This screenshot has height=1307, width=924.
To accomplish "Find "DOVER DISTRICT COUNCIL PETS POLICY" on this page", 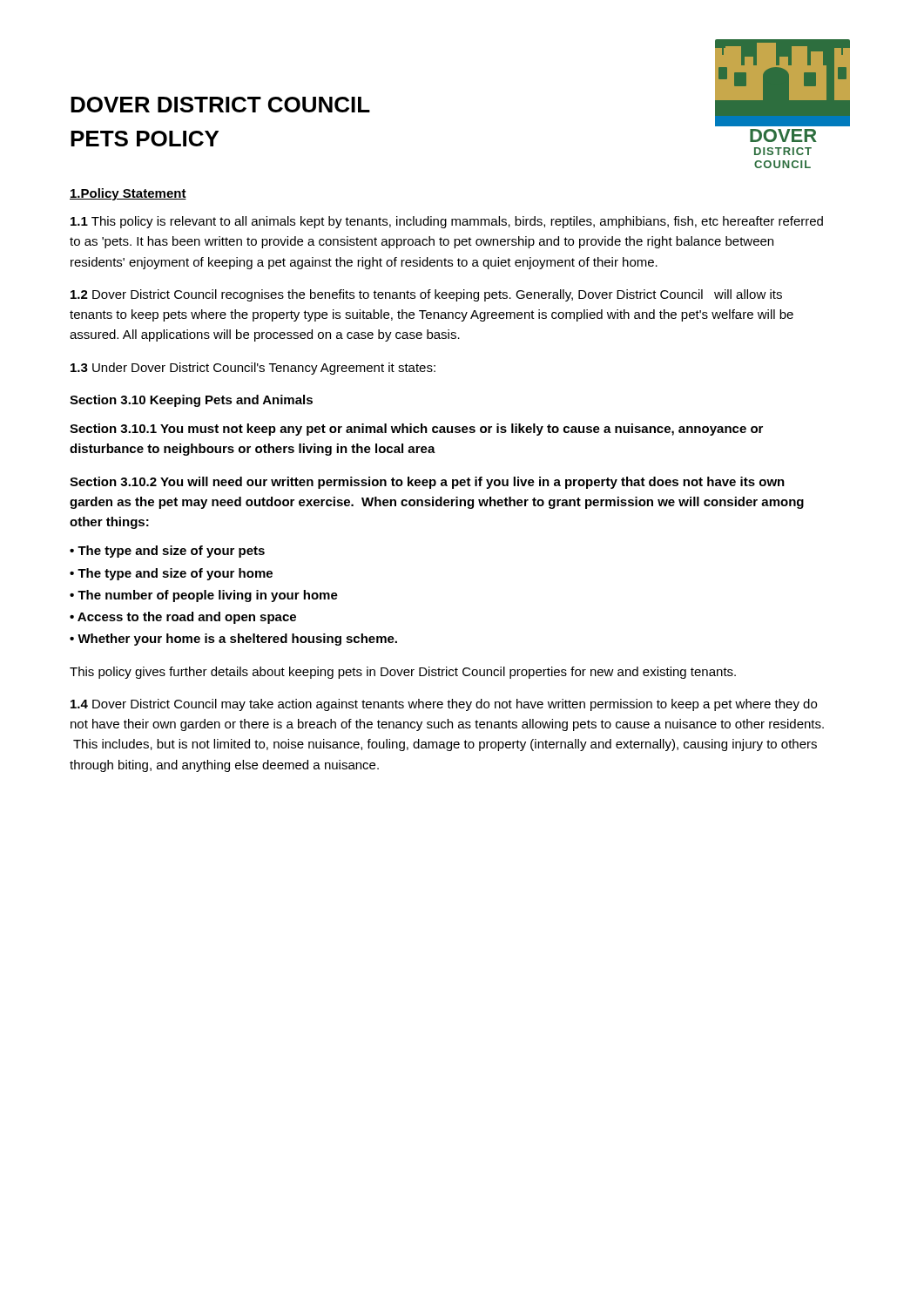I will [x=217, y=108].
